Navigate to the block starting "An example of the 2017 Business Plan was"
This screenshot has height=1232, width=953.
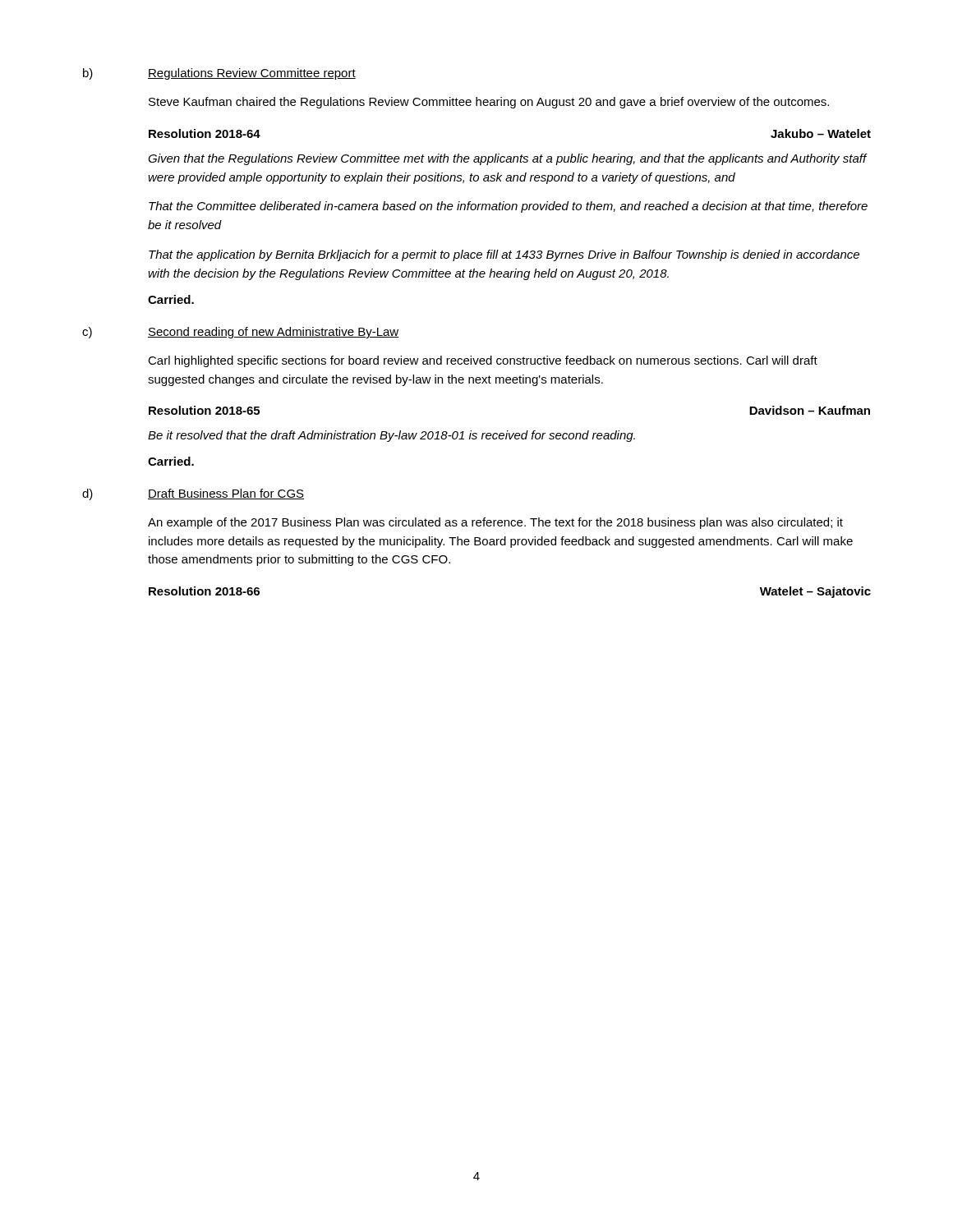click(x=500, y=541)
